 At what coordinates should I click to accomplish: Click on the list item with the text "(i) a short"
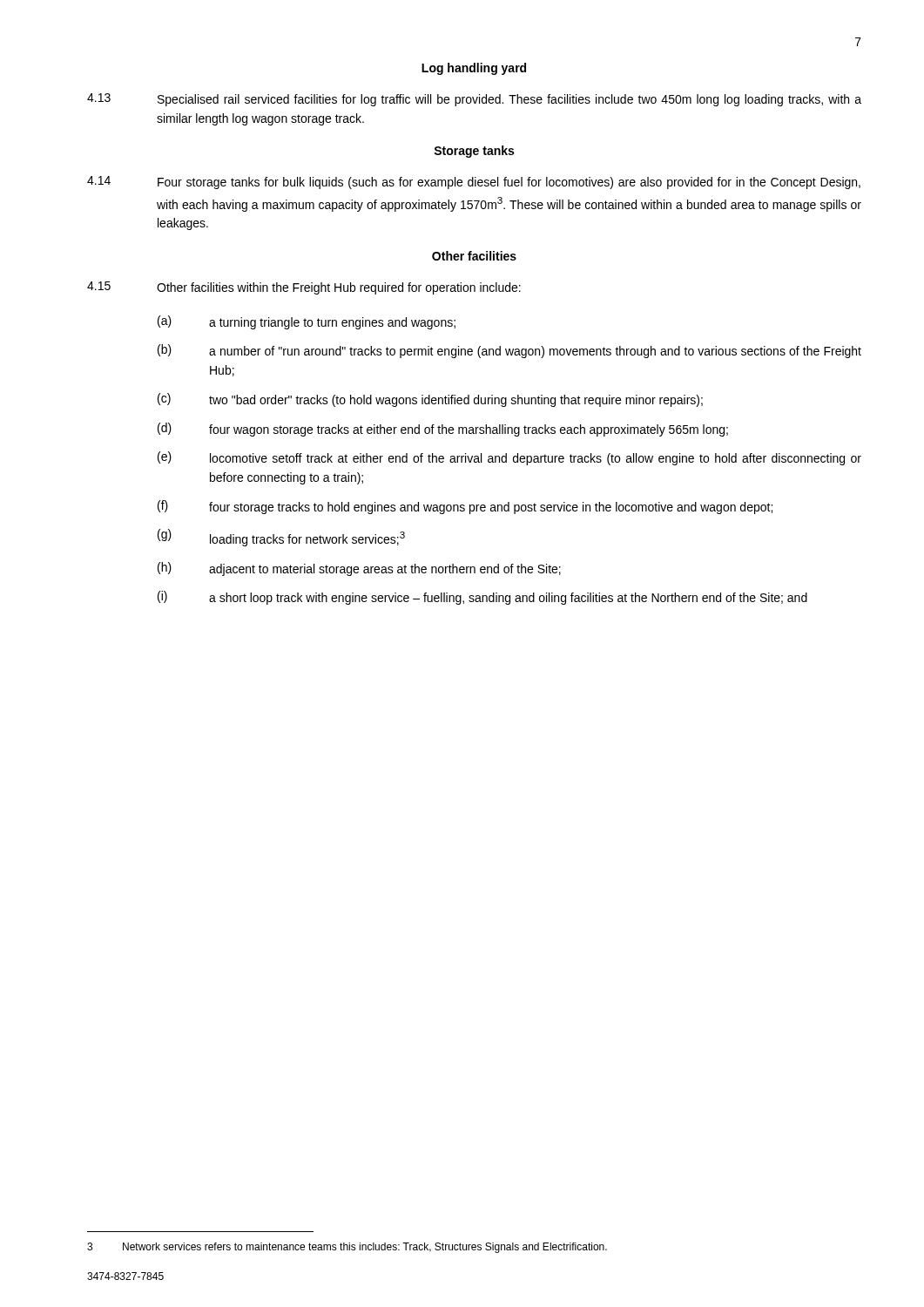tap(509, 599)
